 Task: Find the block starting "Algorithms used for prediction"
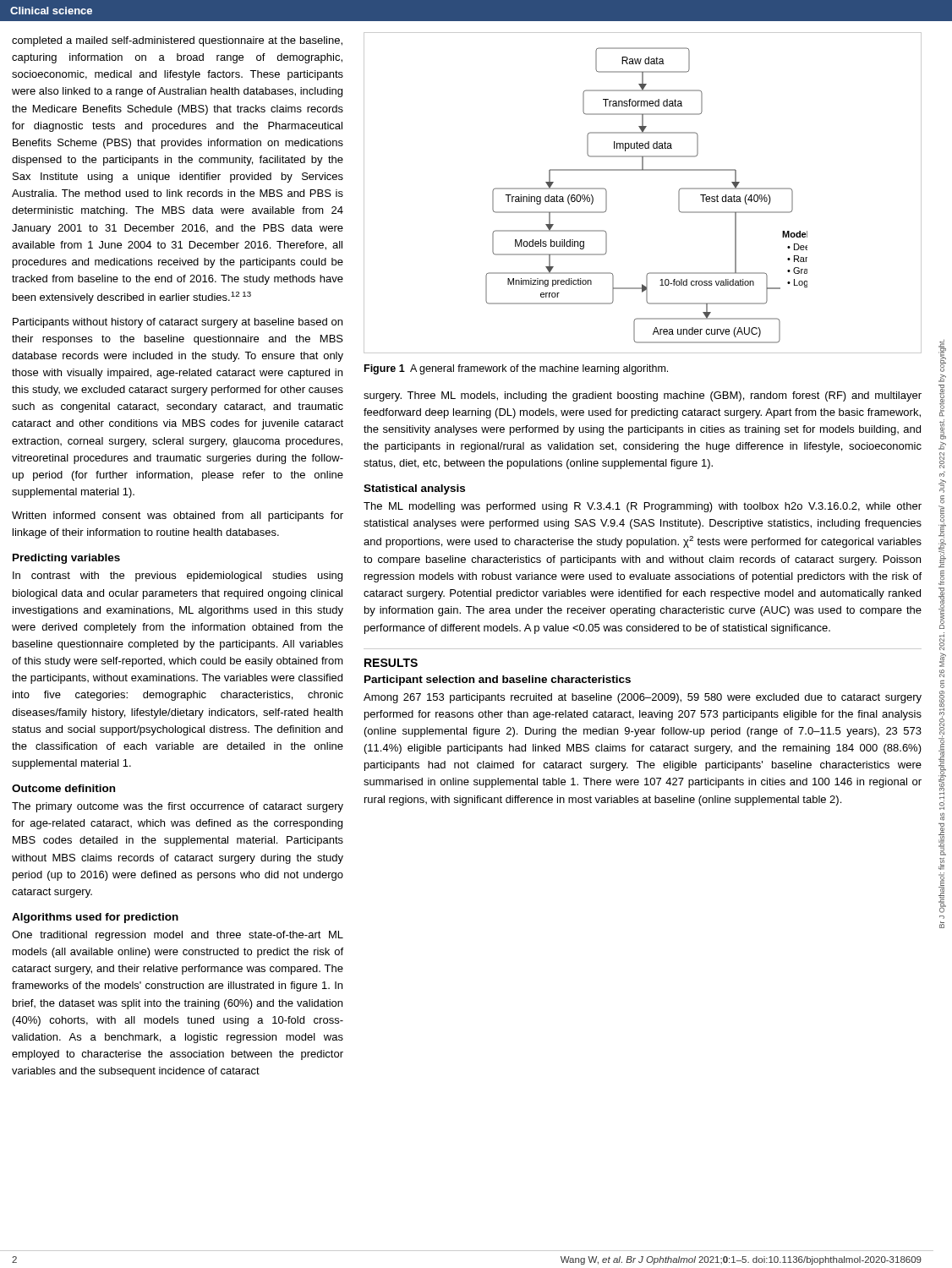pyautogui.click(x=95, y=917)
